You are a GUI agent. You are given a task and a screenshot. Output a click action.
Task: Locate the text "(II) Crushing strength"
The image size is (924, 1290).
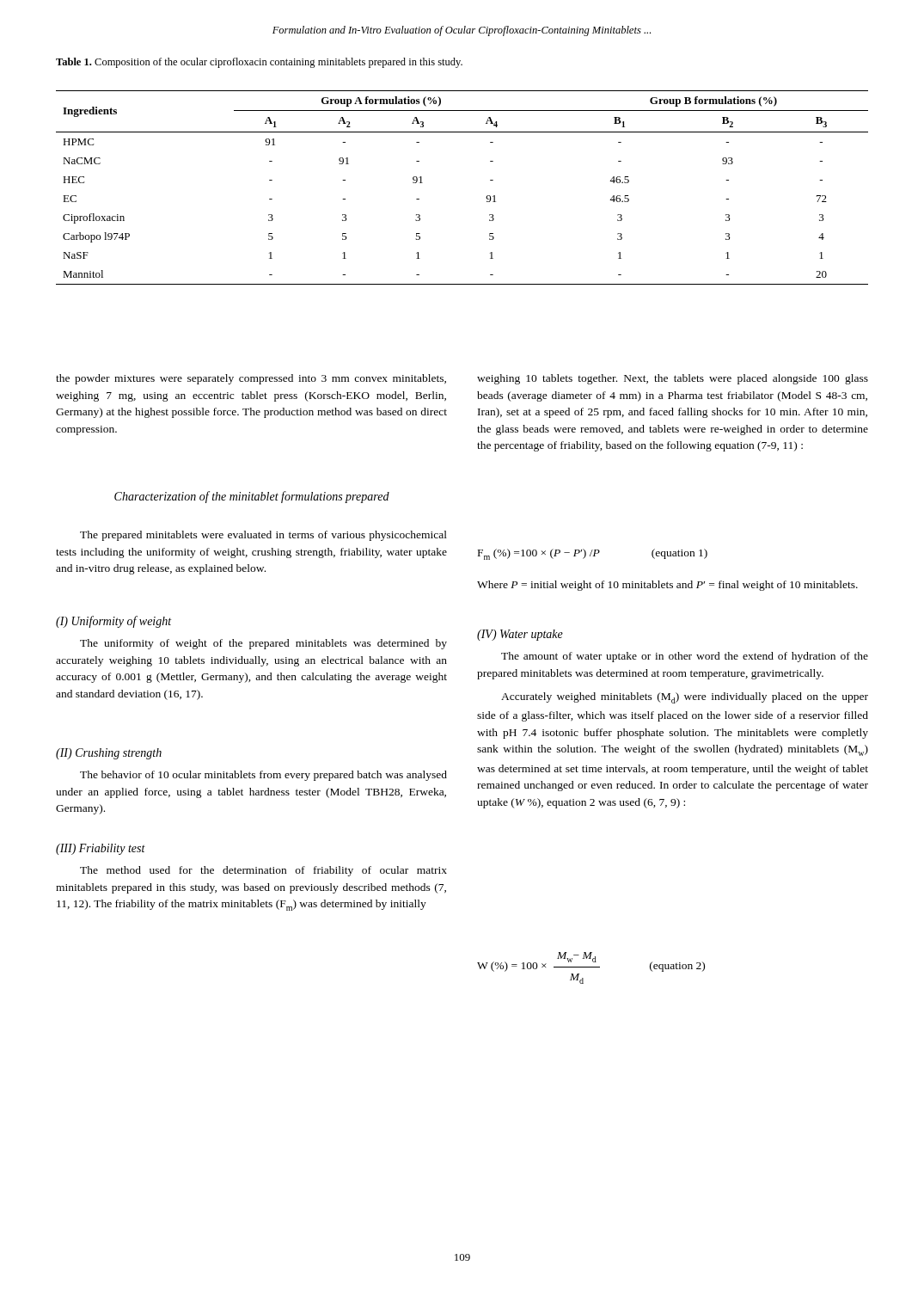pos(109,753)
